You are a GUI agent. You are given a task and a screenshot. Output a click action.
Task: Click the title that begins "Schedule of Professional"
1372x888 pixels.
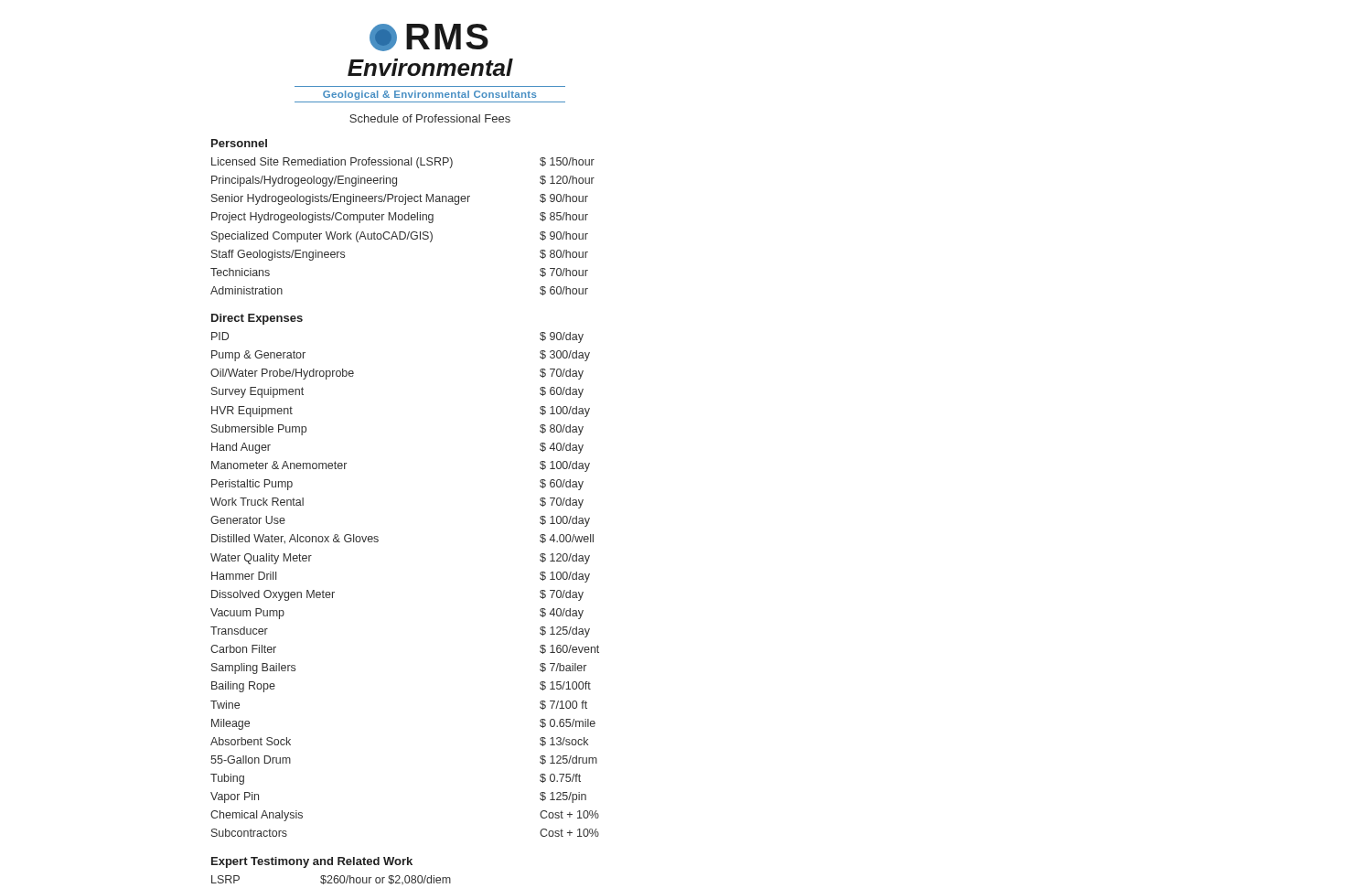tap(430, 118)
